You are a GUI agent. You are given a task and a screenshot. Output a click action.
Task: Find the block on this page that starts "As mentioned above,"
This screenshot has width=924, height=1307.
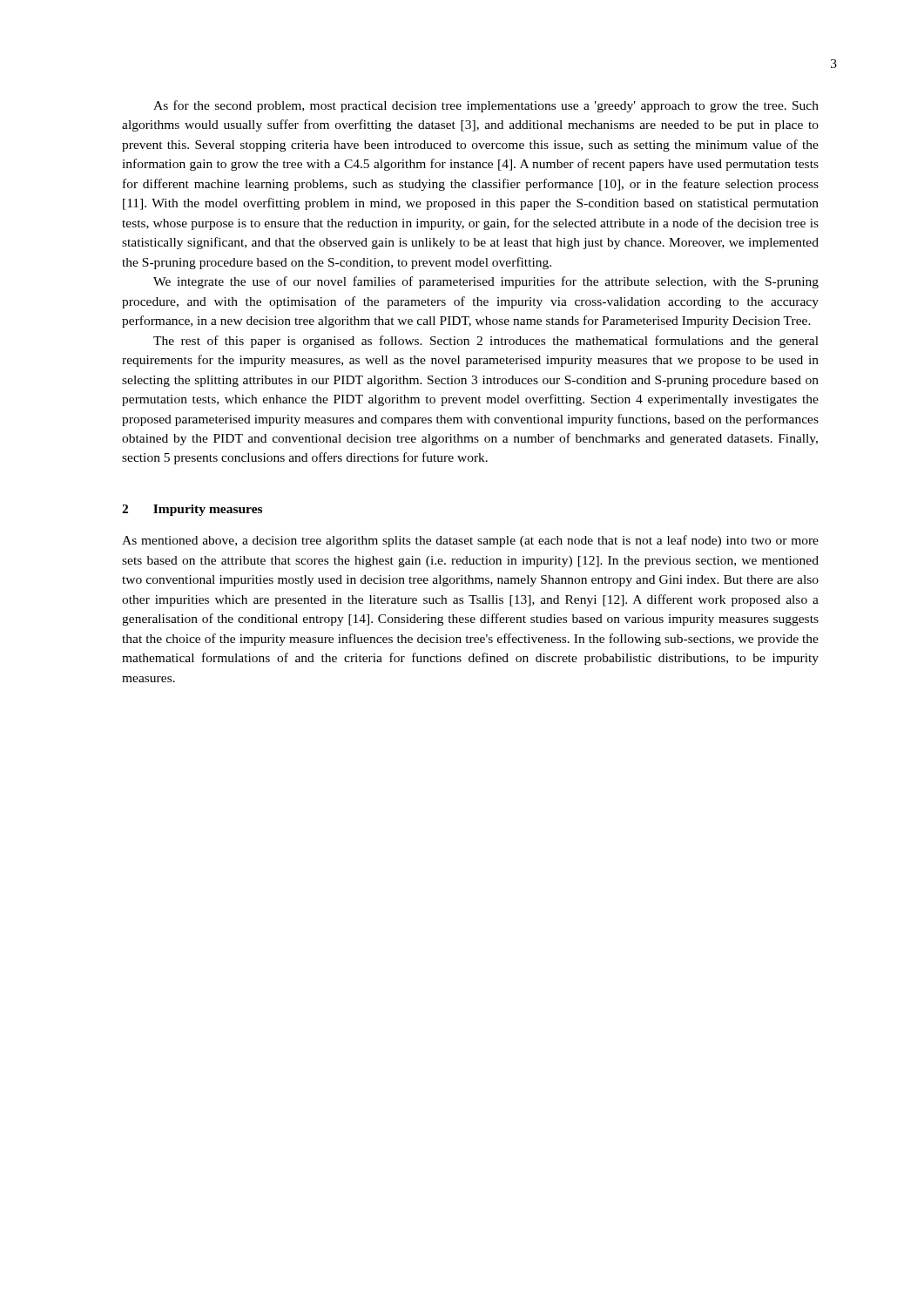pyautogui.click(x=470, y=609)
